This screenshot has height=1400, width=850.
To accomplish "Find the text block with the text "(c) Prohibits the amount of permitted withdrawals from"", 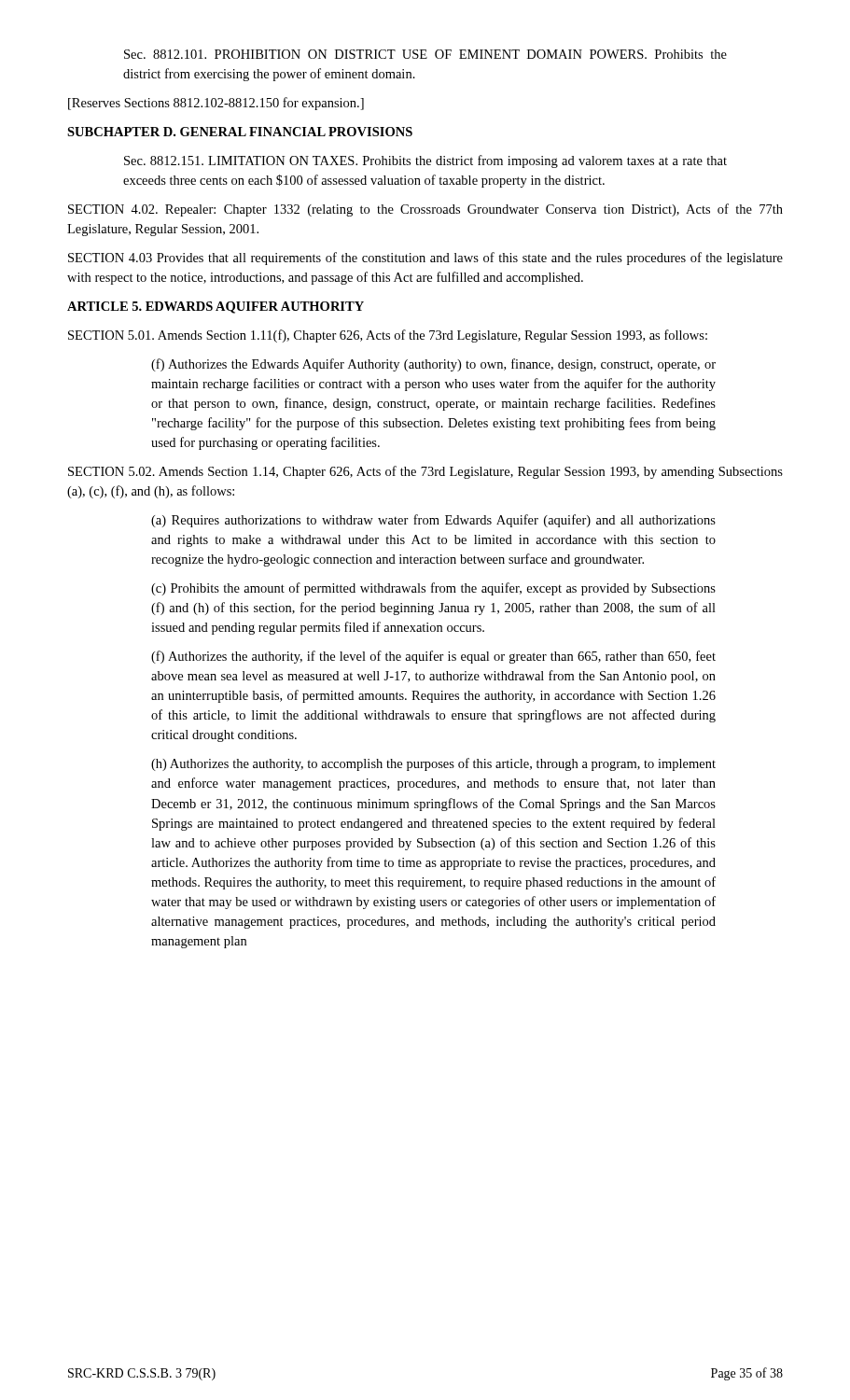I will coord(433,608).
